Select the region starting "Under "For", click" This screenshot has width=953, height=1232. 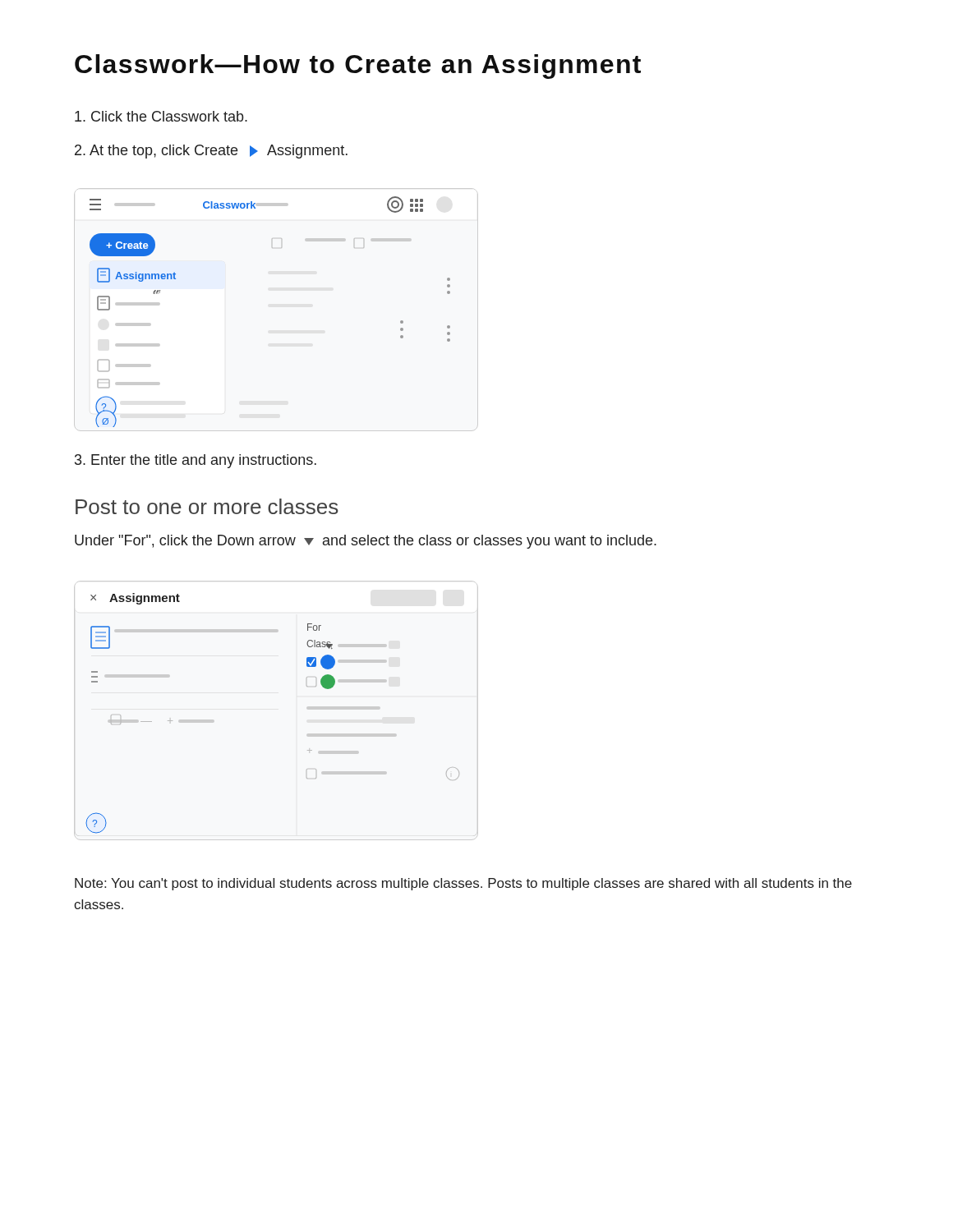click(x=476, y=541)
